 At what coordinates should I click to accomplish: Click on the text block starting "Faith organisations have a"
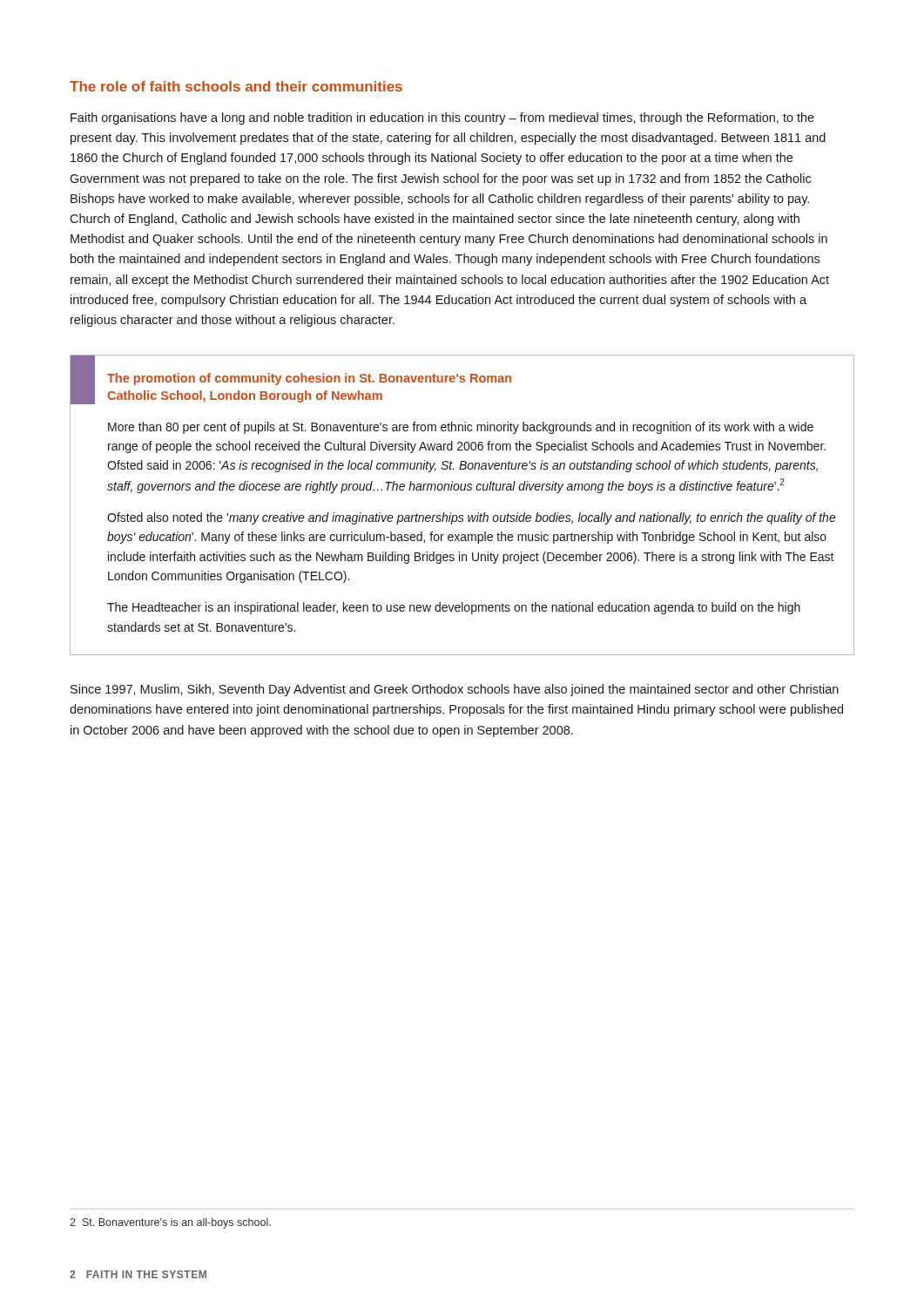449,219
